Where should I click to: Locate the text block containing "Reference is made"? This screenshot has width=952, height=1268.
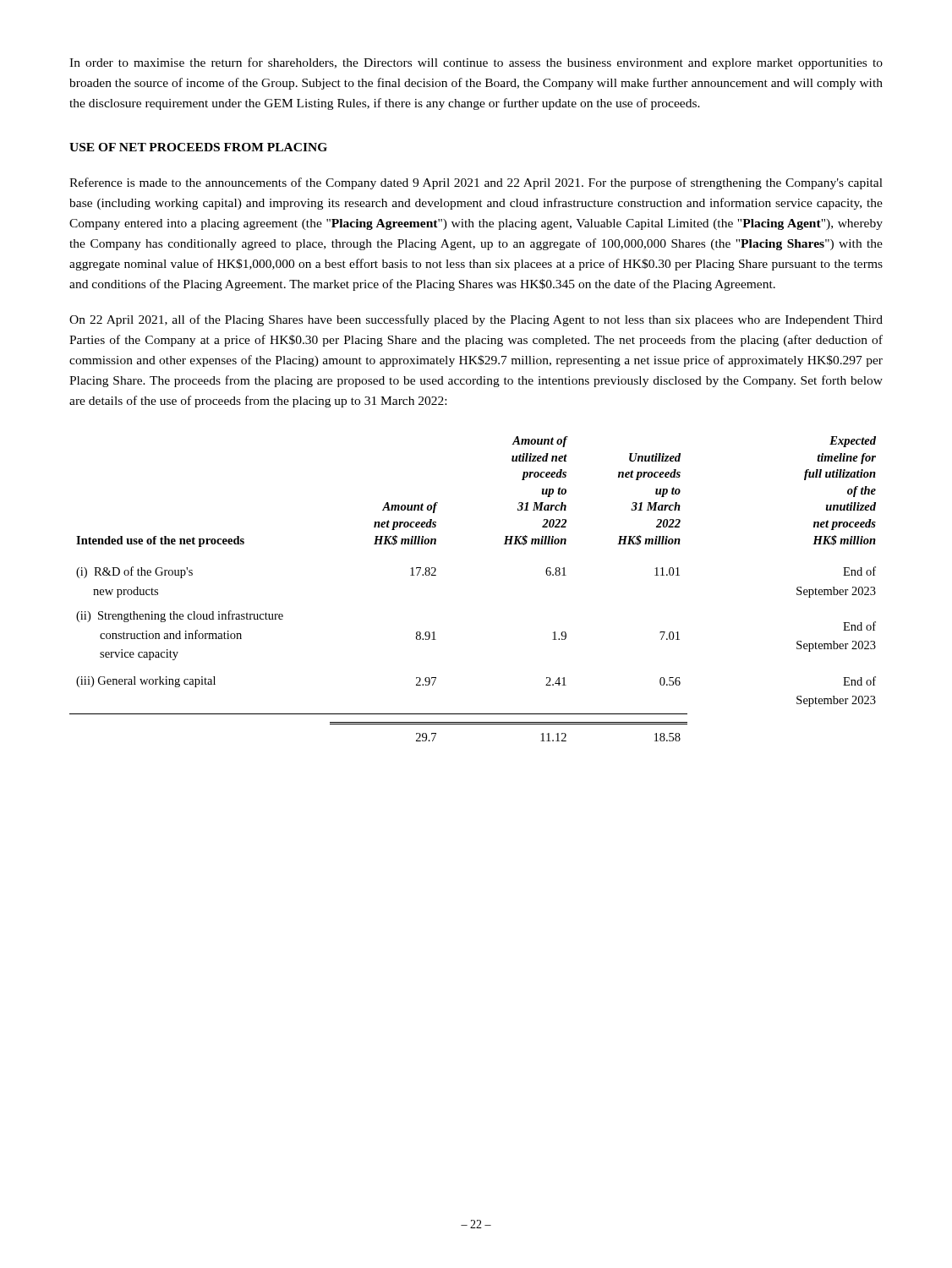(476, 233)
